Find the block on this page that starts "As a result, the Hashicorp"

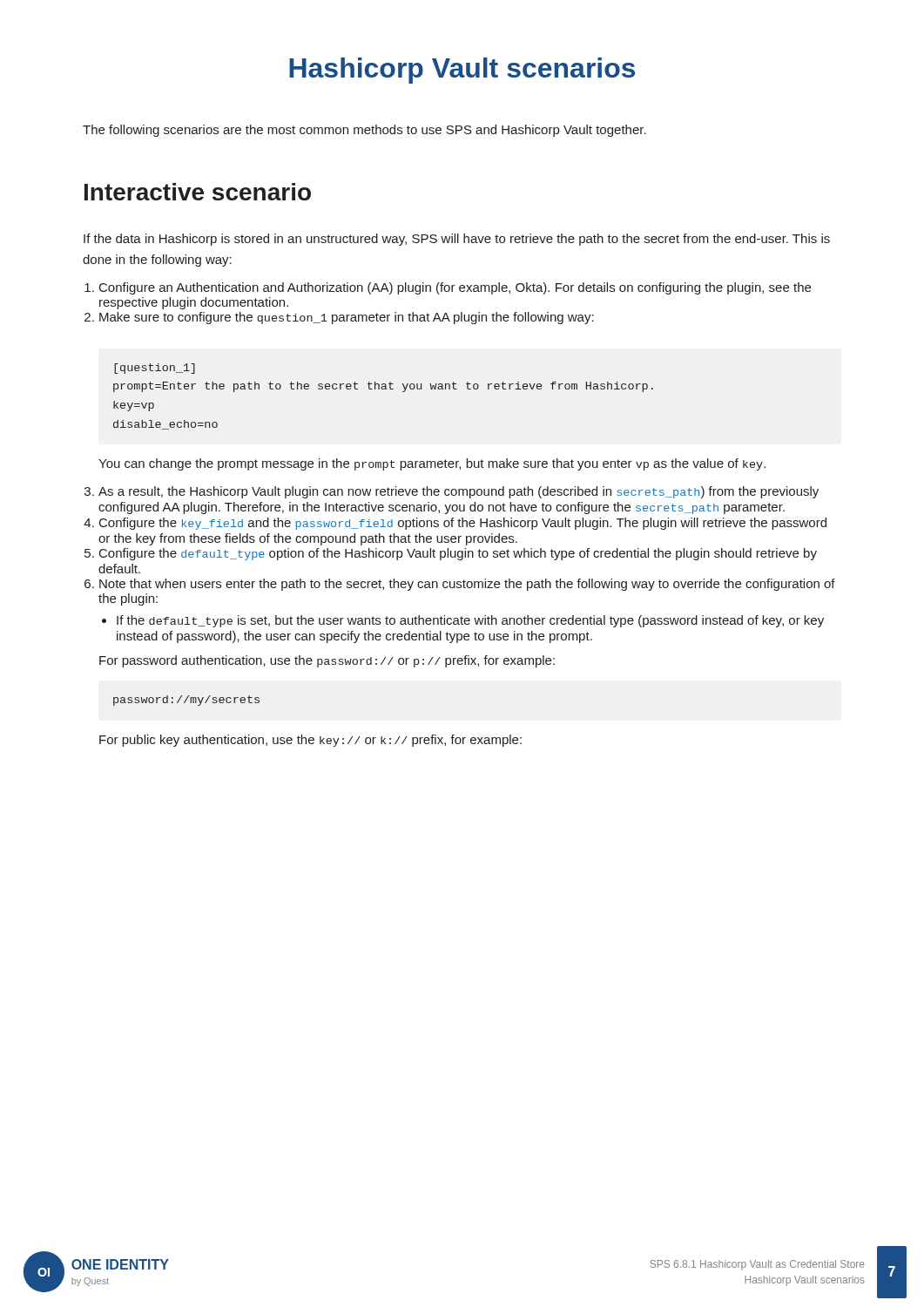tap(470, 499)
